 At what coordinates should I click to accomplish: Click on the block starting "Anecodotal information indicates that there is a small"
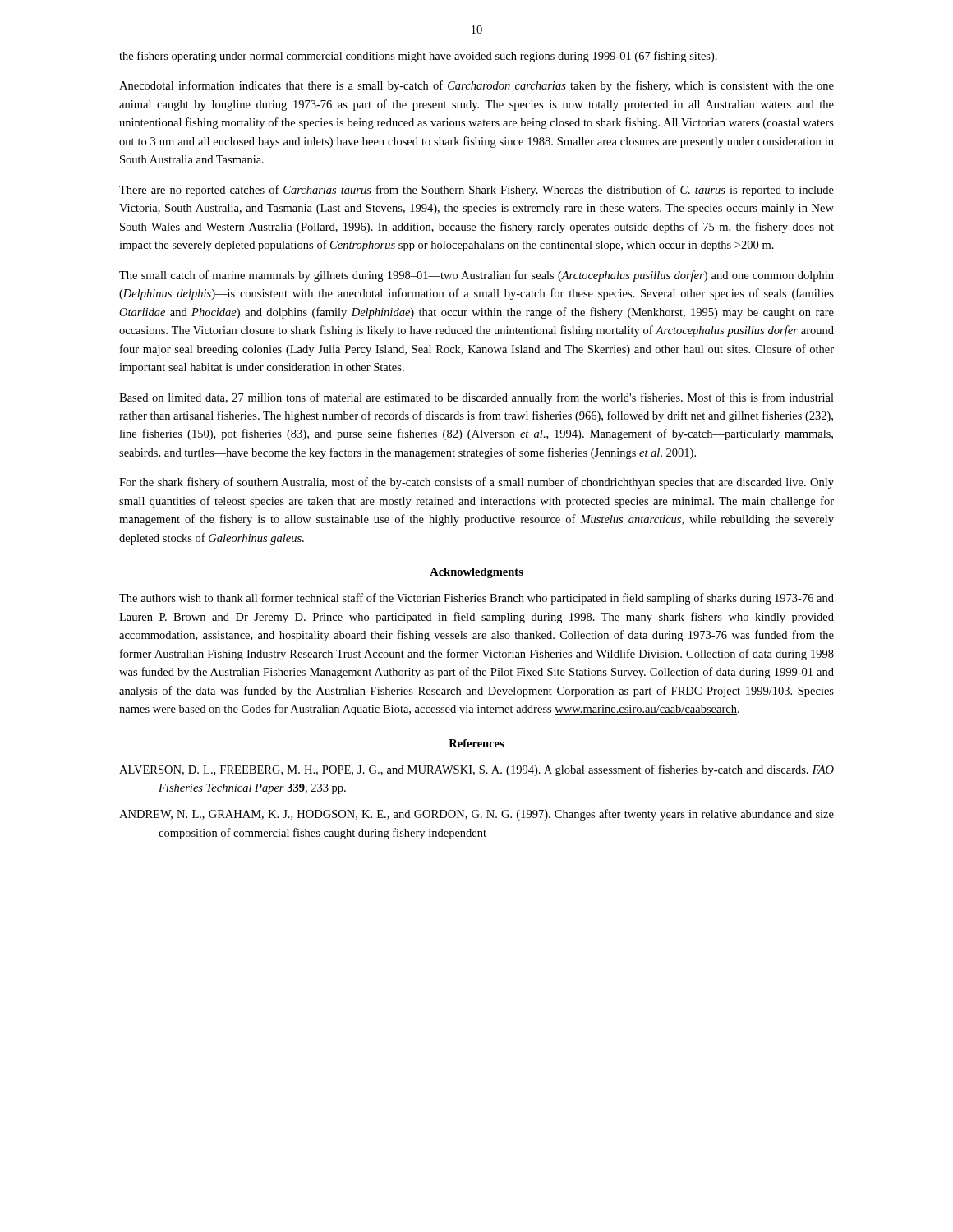476,123
